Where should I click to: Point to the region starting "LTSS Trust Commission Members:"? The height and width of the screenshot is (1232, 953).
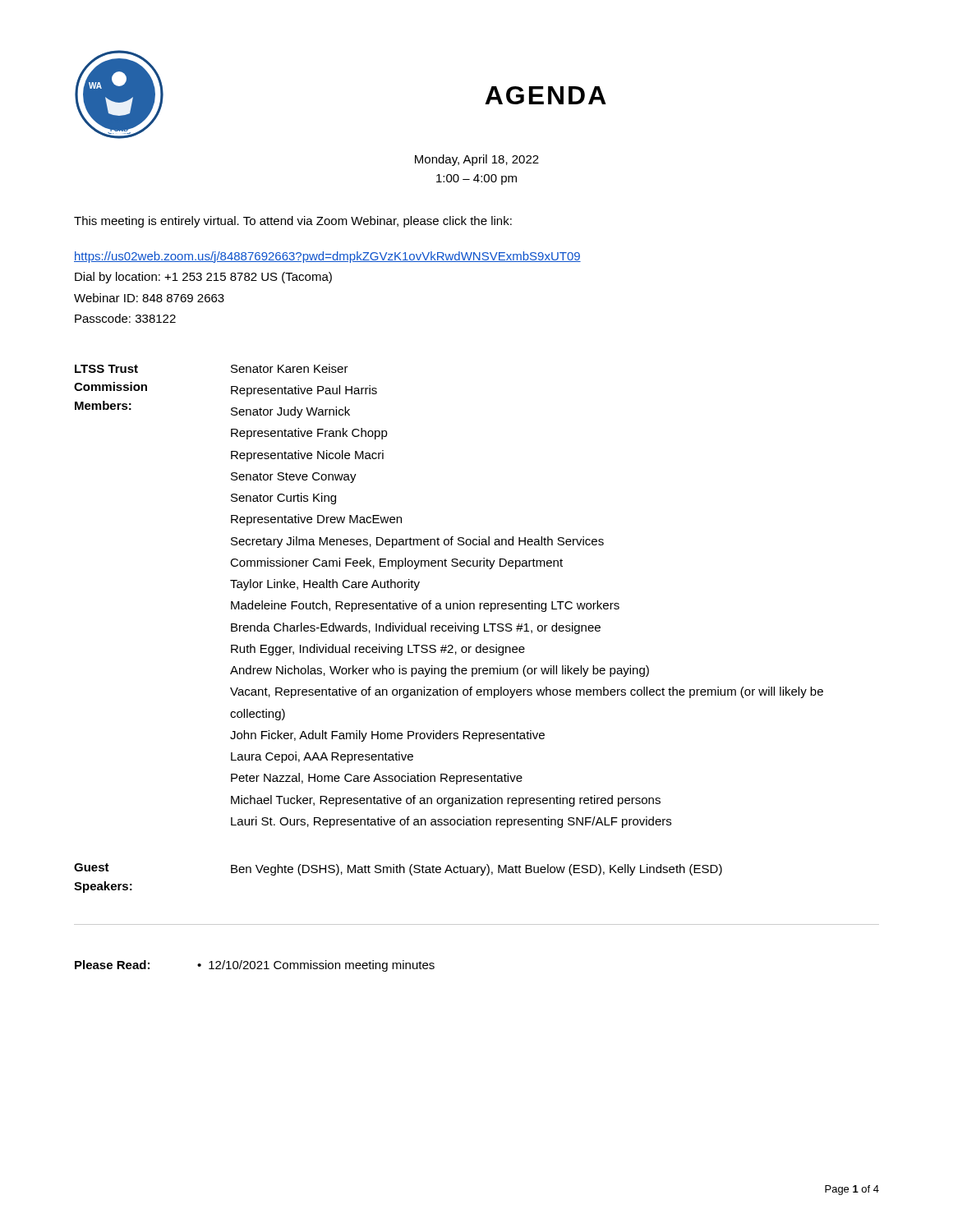[111, 386]
